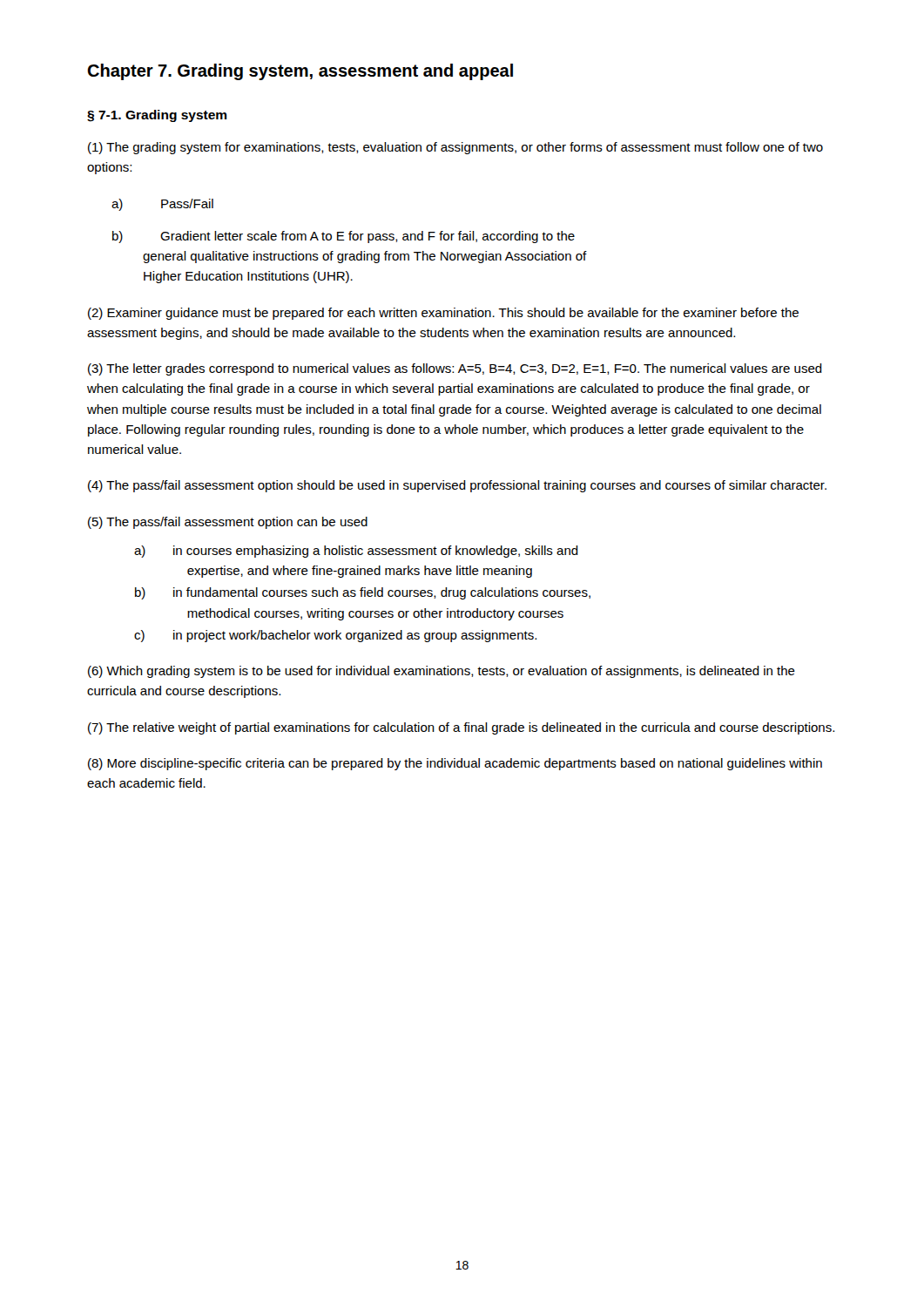924x1307 pixels.
Task: Find the text block that says "(8) More discipline-specific criteria"
Action: pos(455,773)
